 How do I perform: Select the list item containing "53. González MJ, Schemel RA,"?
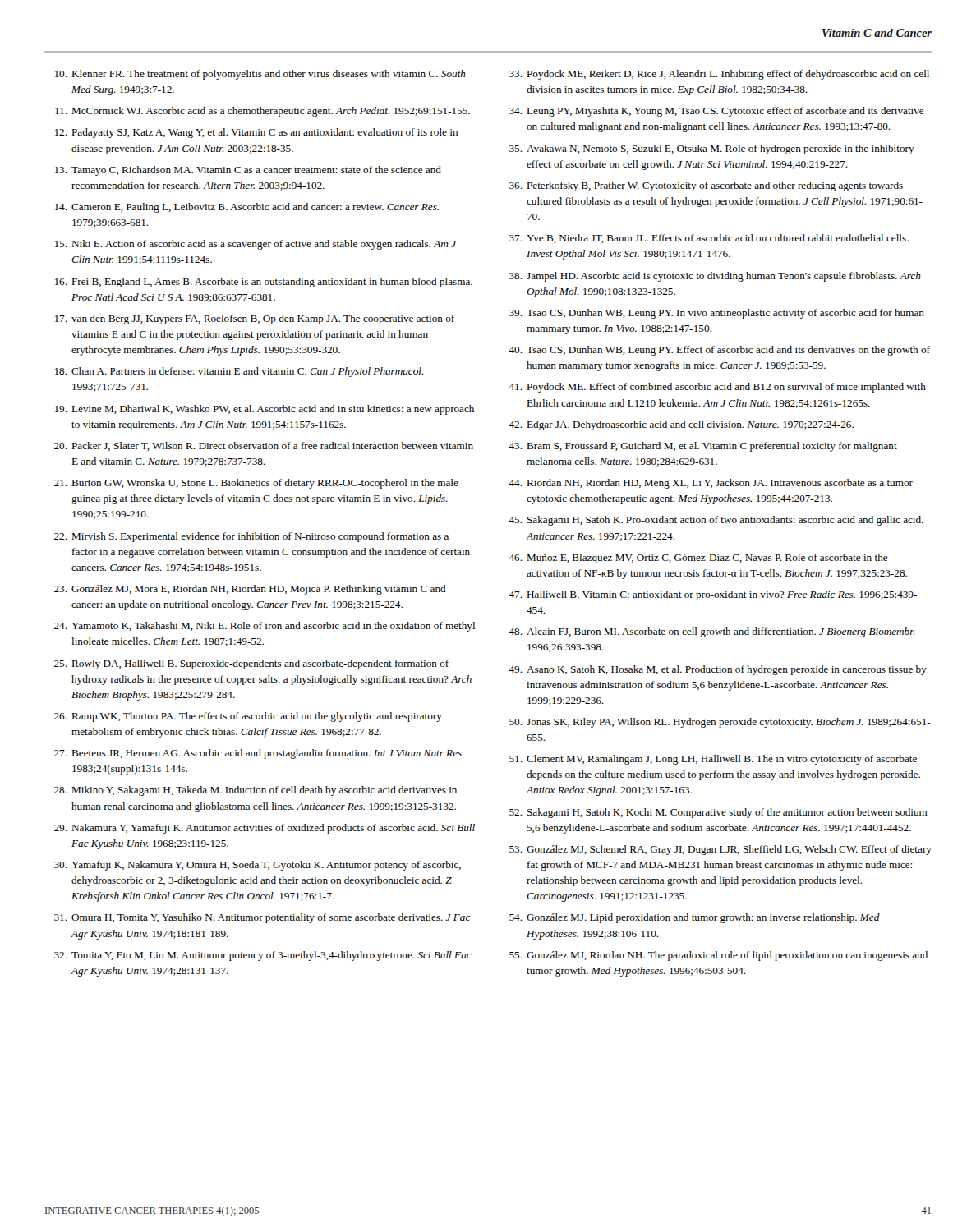[716, 872]
